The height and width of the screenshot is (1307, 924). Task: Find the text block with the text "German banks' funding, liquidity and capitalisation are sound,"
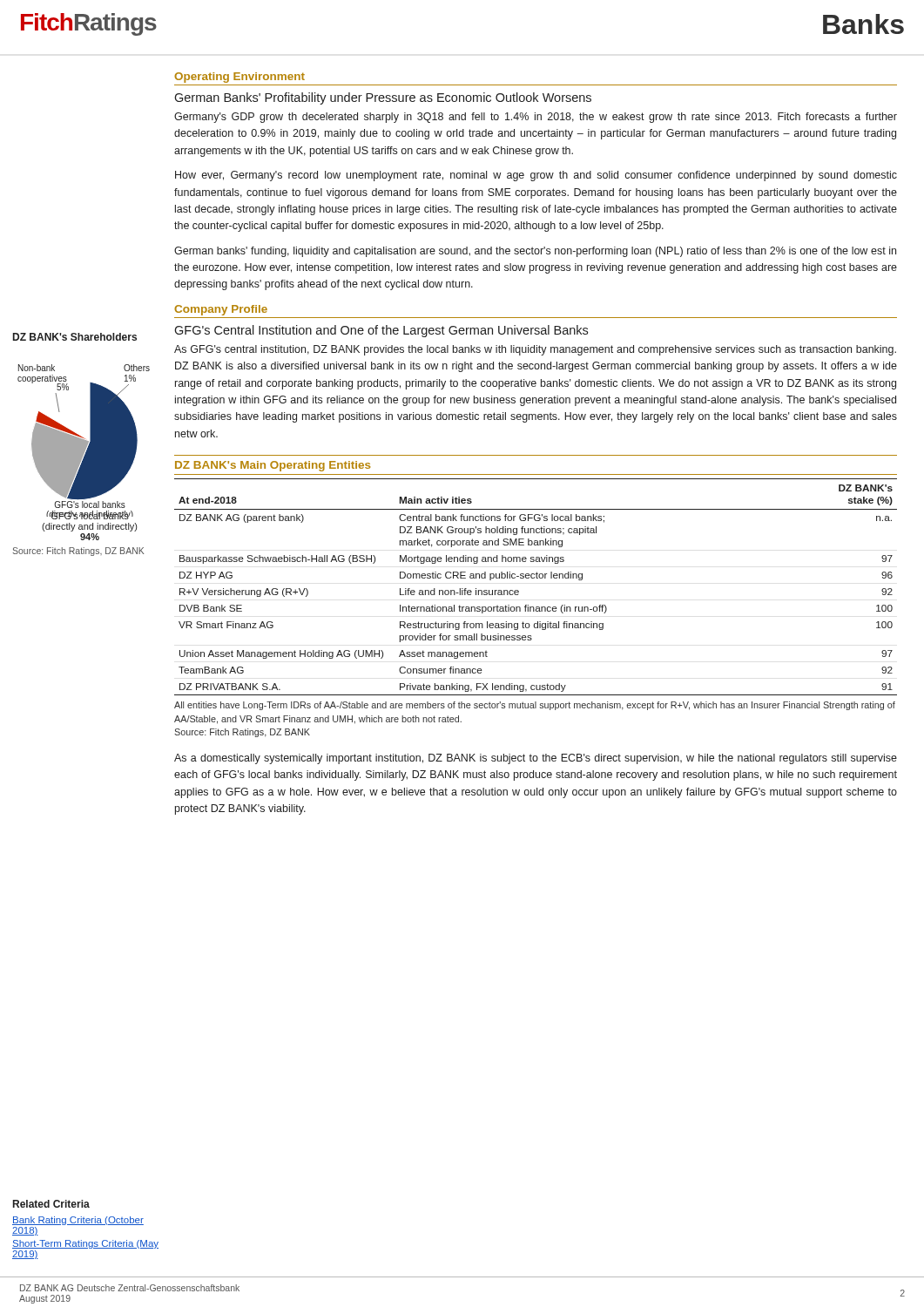(x=536, y=267)
